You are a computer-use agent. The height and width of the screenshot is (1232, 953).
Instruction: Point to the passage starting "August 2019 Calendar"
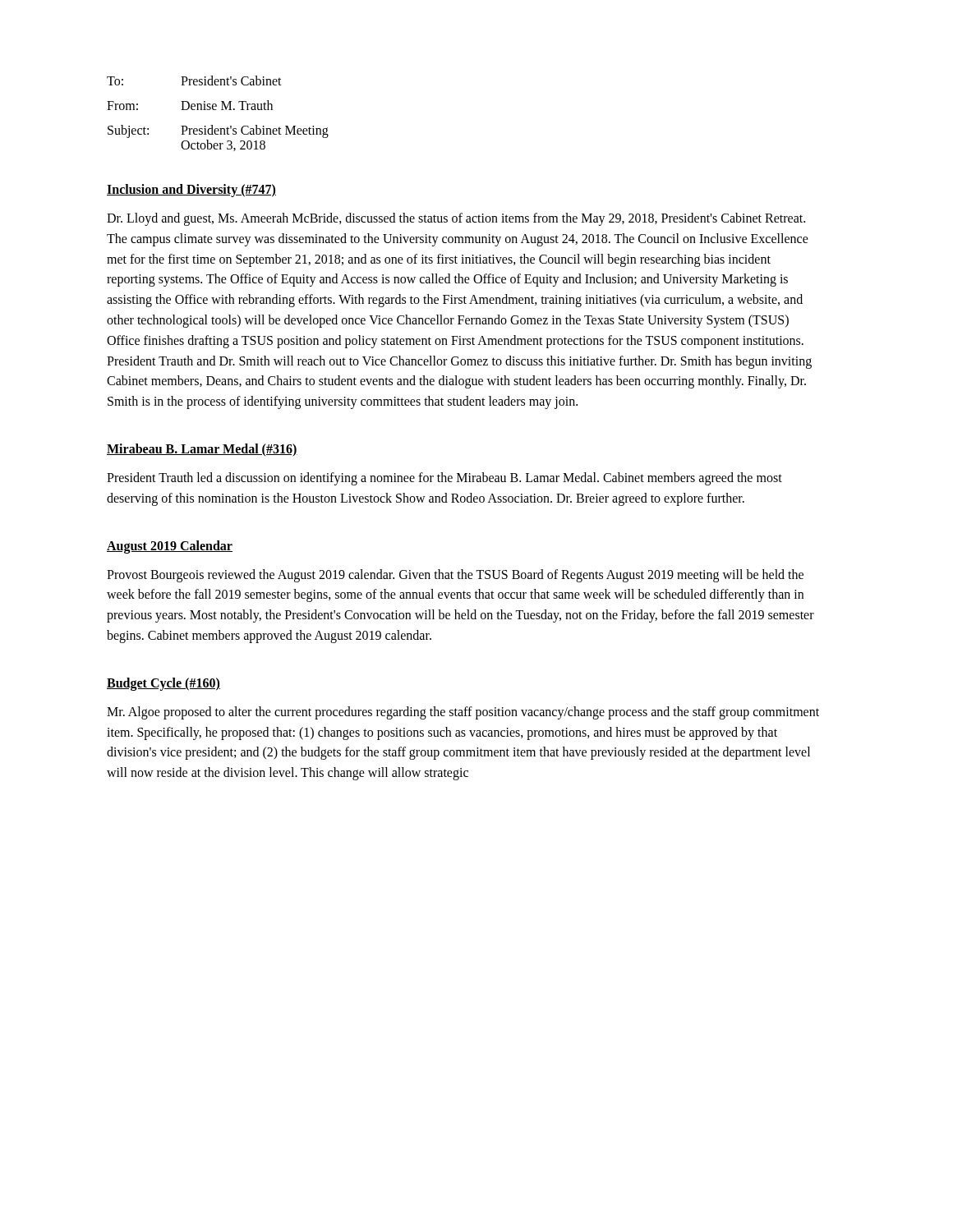[x=170, y=545]
